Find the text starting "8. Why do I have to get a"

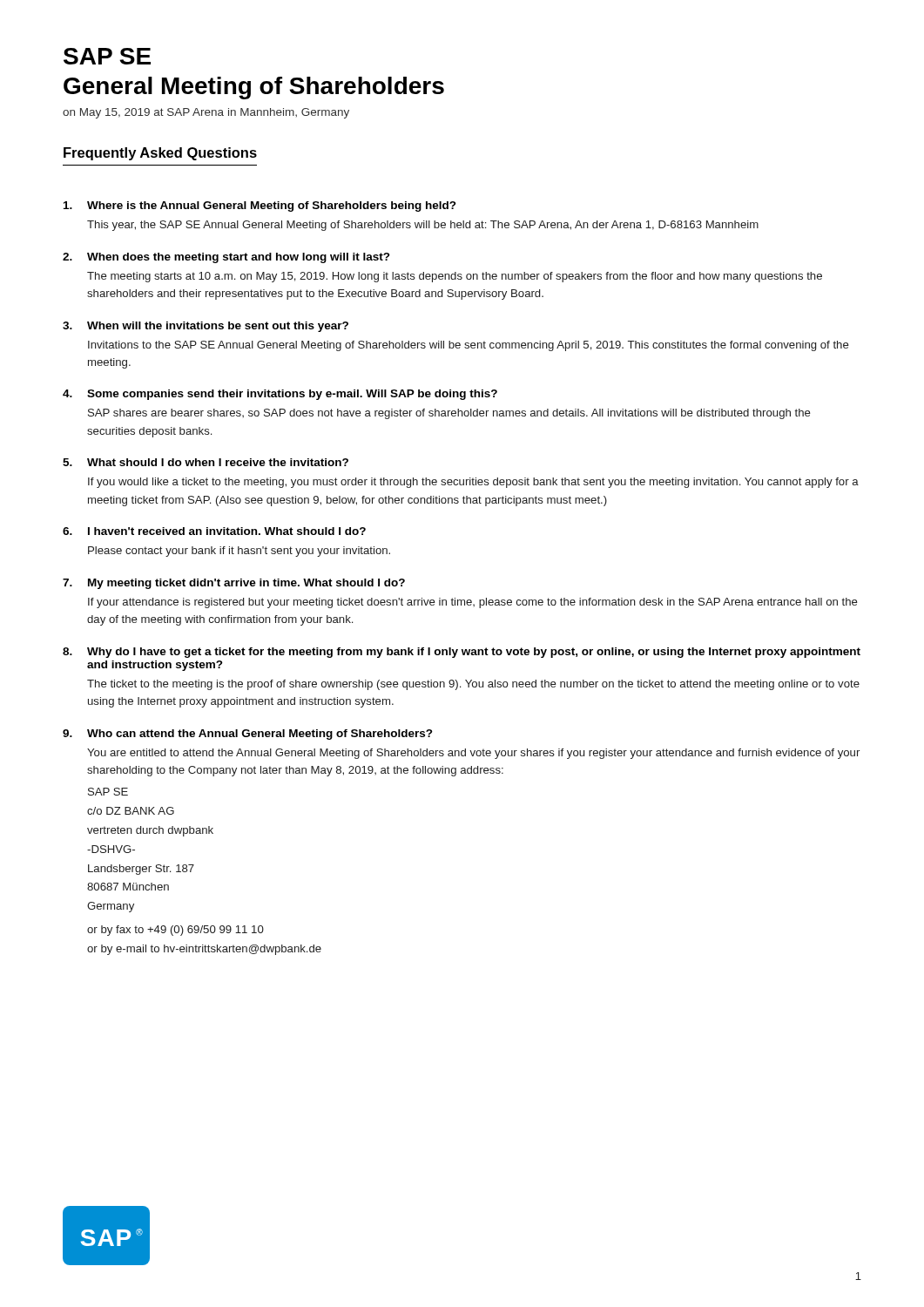pyautogui.click(x=462, y=678)
